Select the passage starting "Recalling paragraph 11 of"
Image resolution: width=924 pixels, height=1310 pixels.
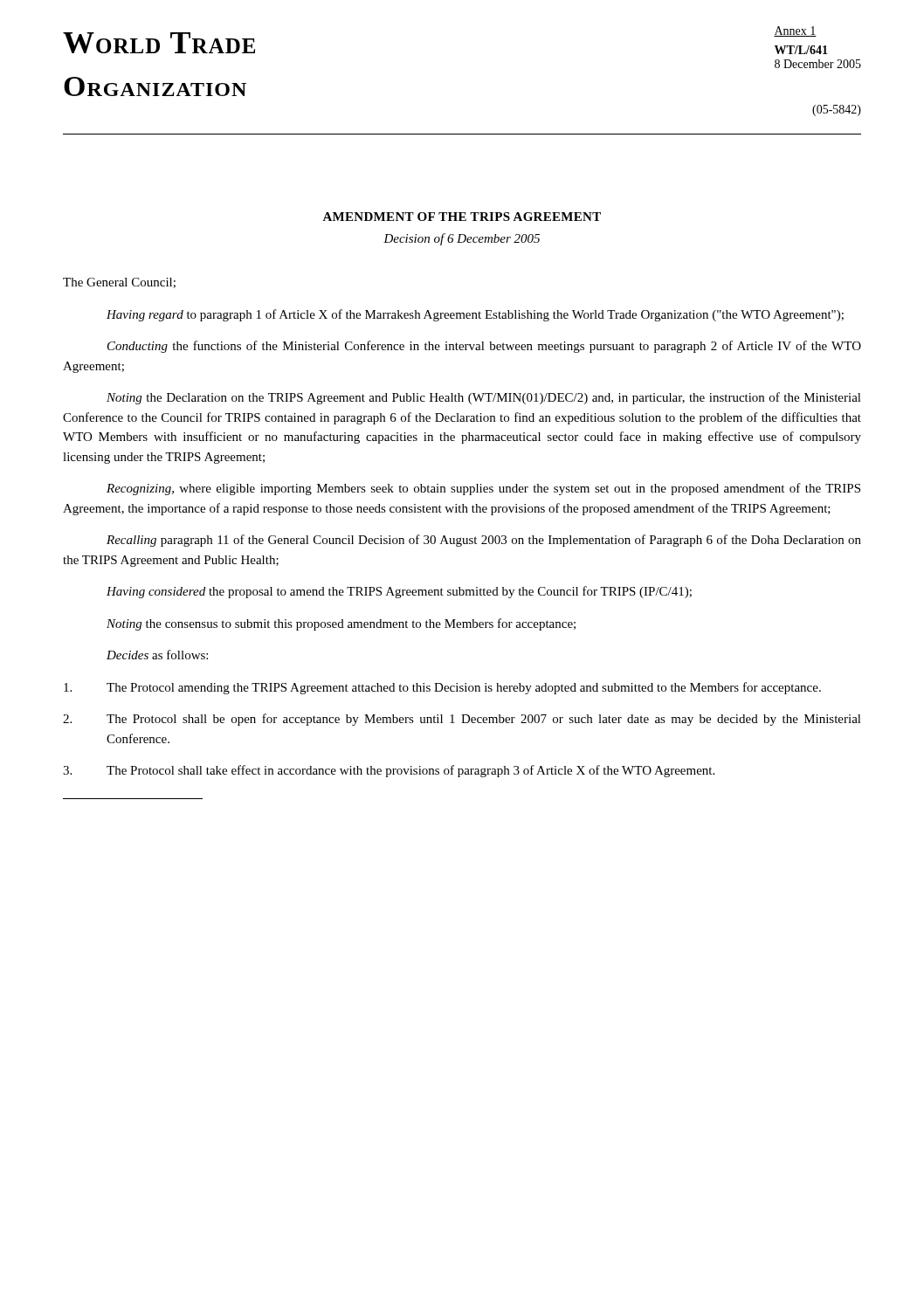462,550
